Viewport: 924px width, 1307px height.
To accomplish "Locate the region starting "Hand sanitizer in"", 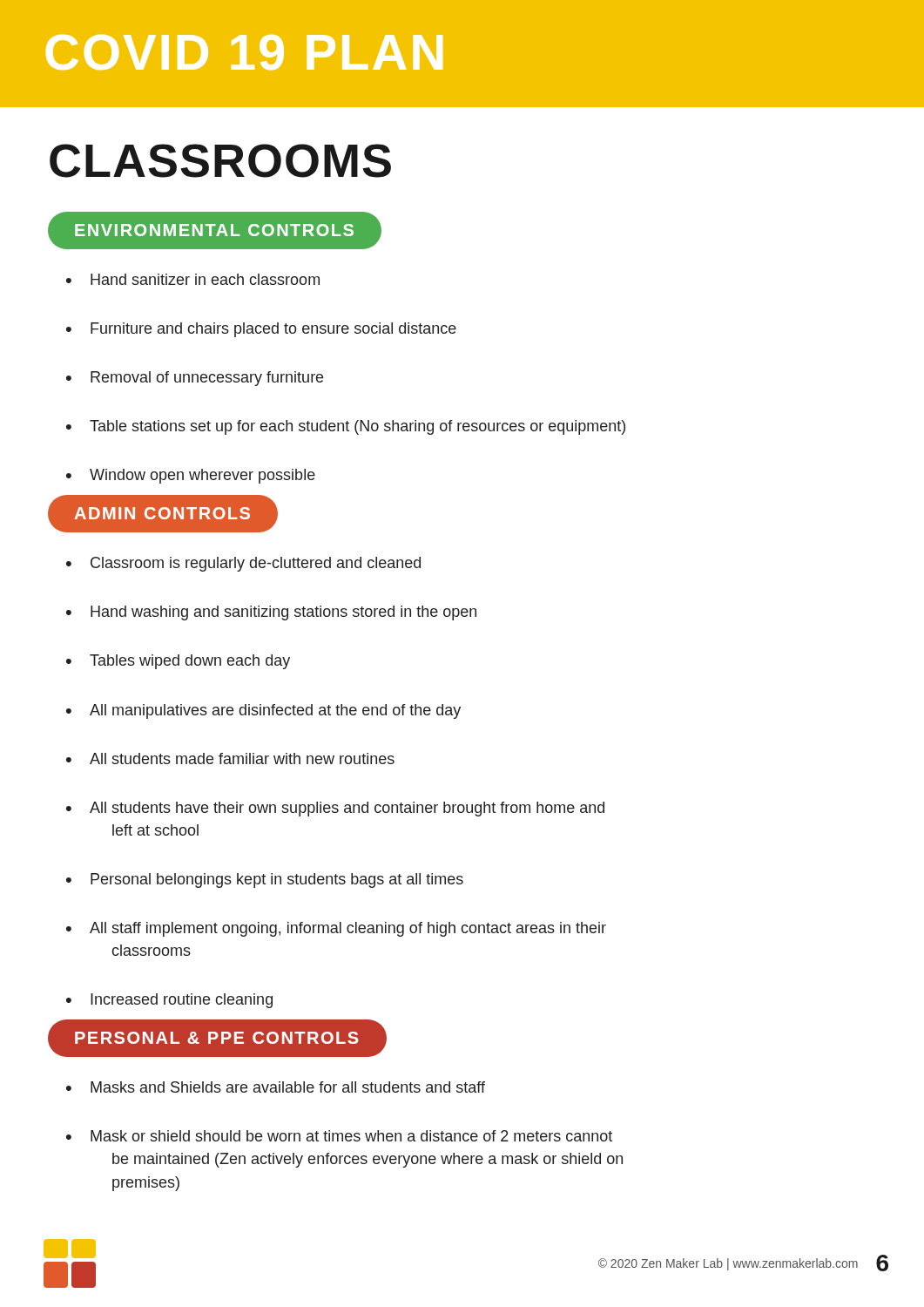I will coord(193,279).
